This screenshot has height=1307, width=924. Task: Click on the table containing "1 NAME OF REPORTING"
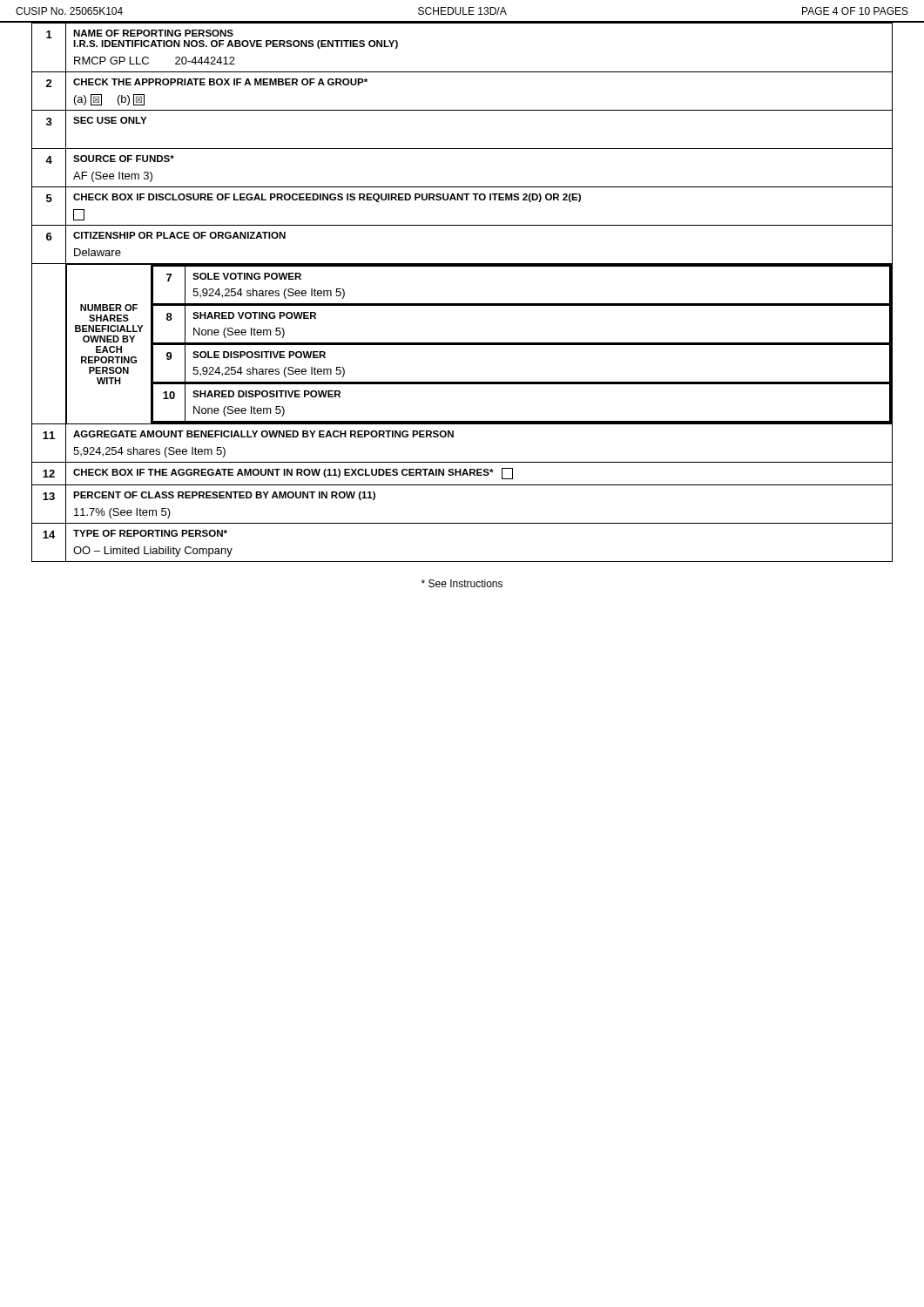coord(462,292)
